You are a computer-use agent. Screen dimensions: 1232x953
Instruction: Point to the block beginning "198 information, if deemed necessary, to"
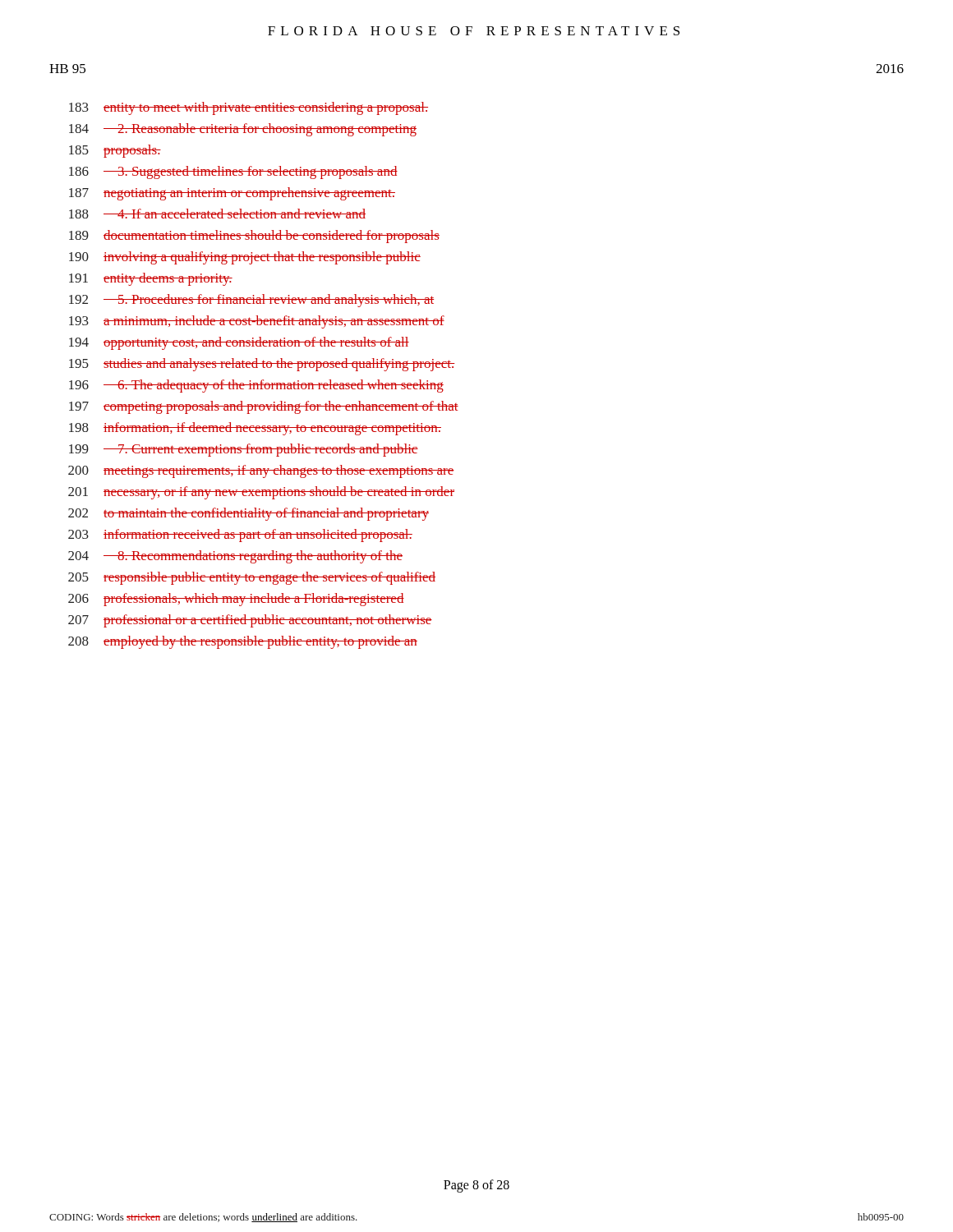tap(255, 429)
